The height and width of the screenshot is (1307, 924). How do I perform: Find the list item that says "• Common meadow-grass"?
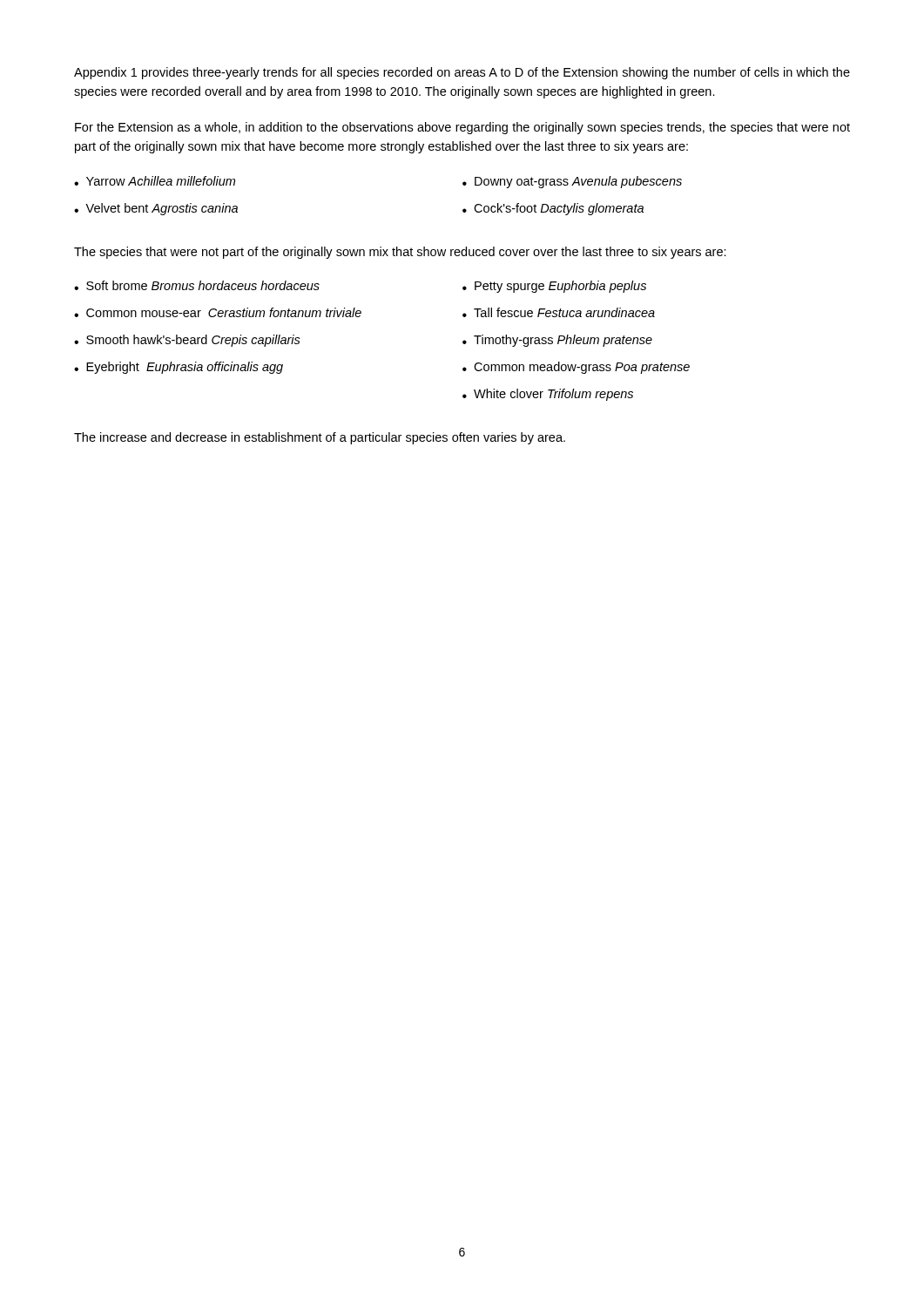656,369
